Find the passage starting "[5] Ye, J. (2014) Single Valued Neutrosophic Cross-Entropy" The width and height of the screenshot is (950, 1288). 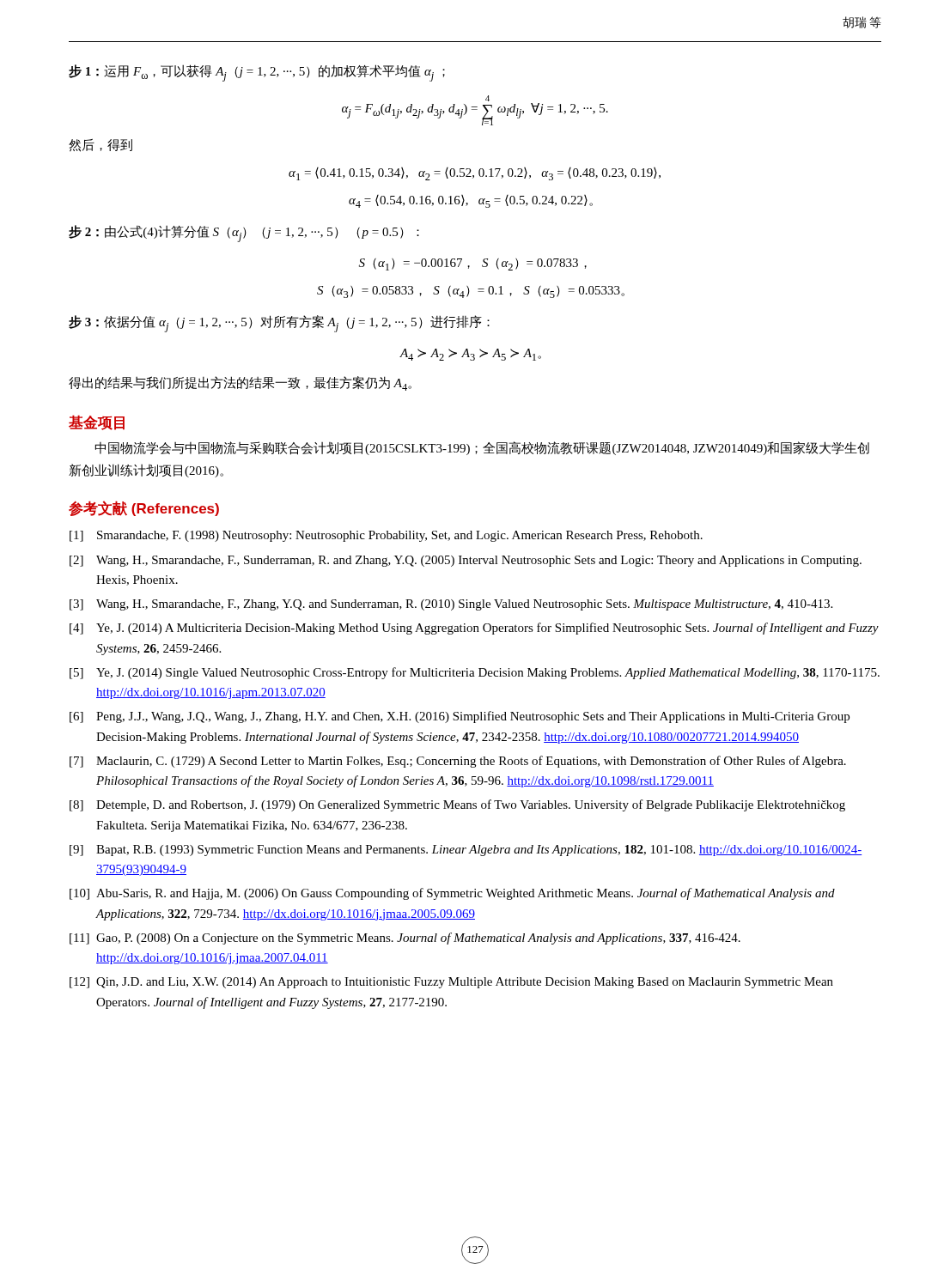click(475, 683)
